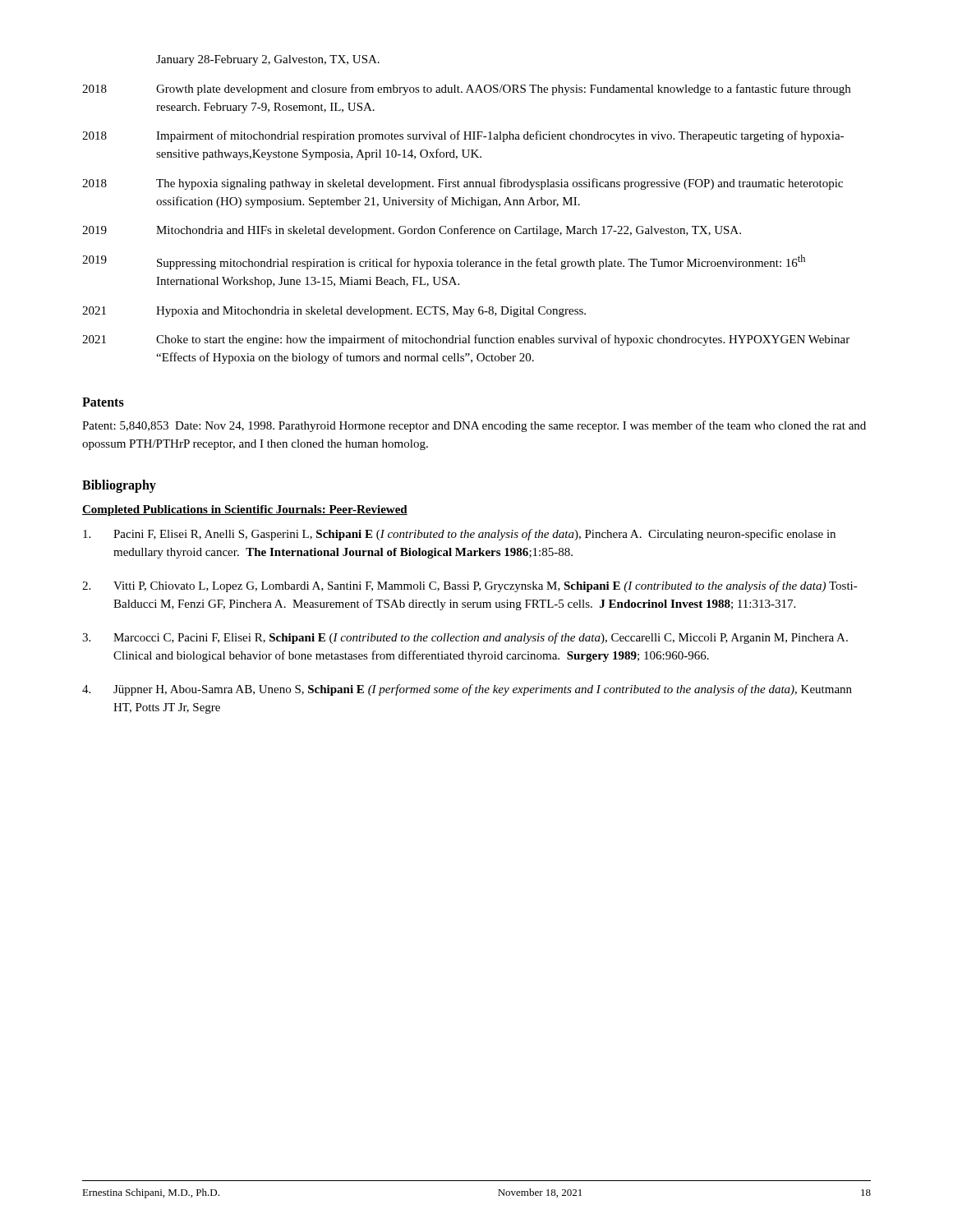Select the text starting "Pacini F, Elisei"
953x1232 pixels.
pos(476,543)
